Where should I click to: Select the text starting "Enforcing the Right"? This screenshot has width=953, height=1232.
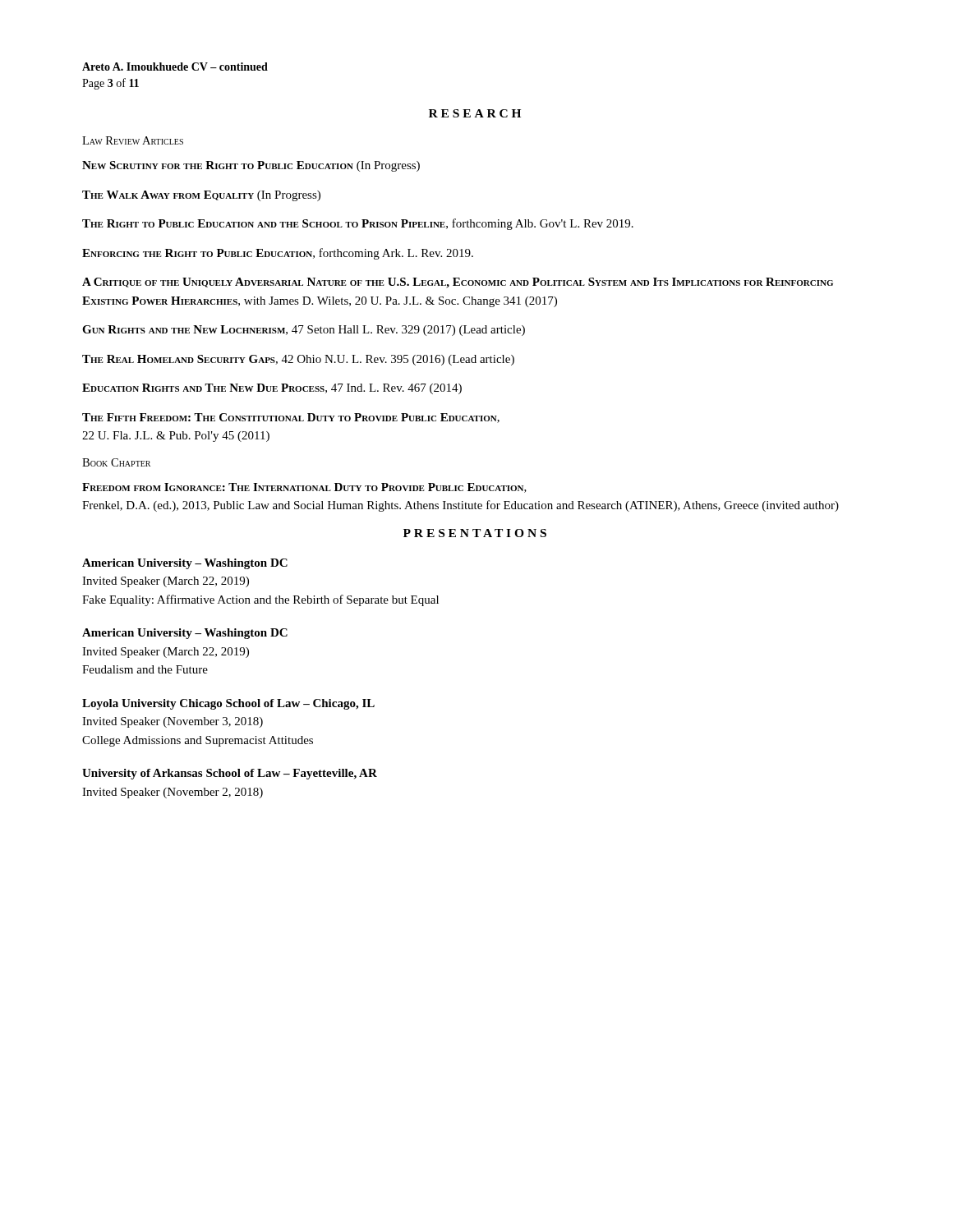(x=476, y=253)
